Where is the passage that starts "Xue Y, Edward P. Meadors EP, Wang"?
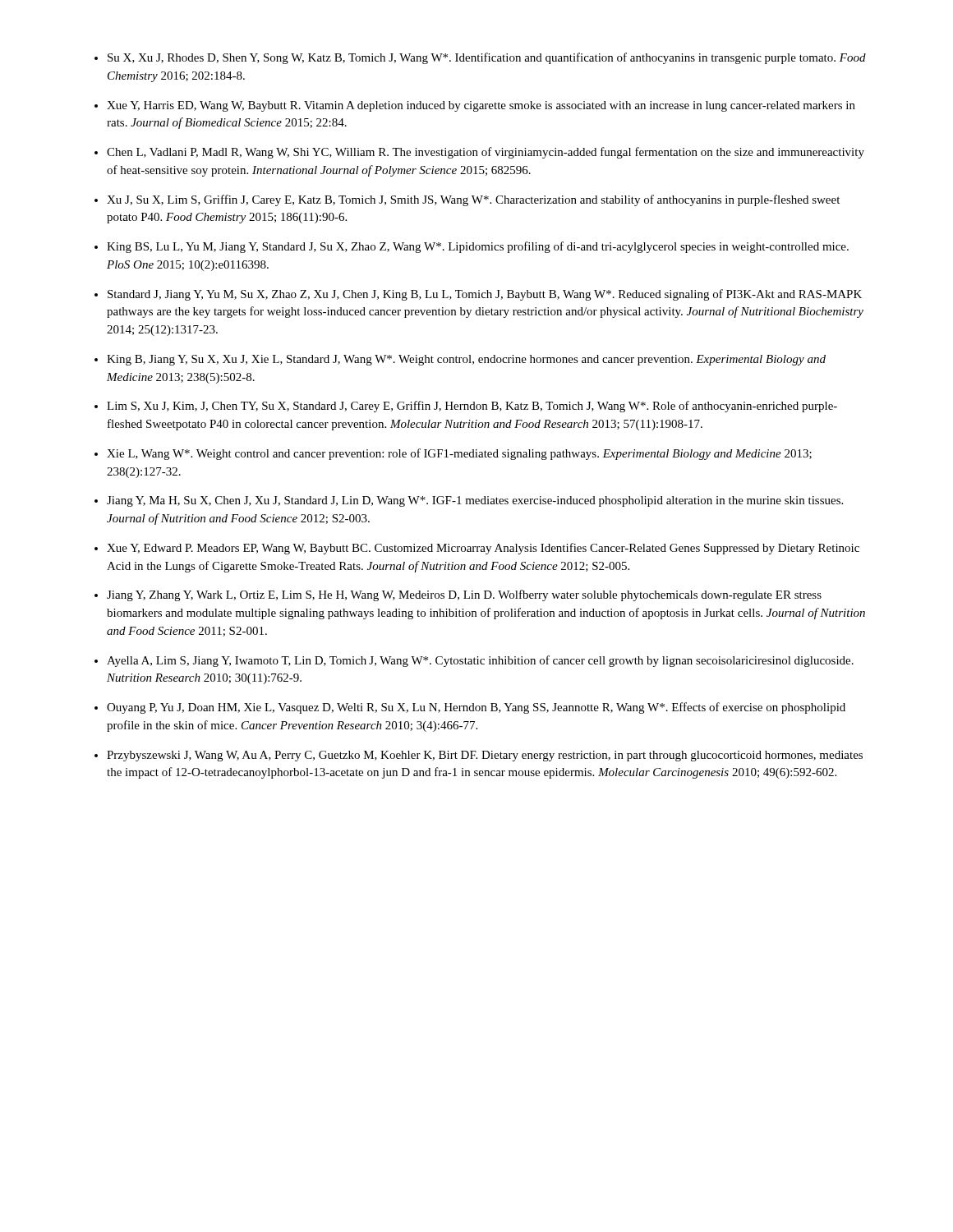The height and width of the screenshot is (1232, 953). [483, 557]
